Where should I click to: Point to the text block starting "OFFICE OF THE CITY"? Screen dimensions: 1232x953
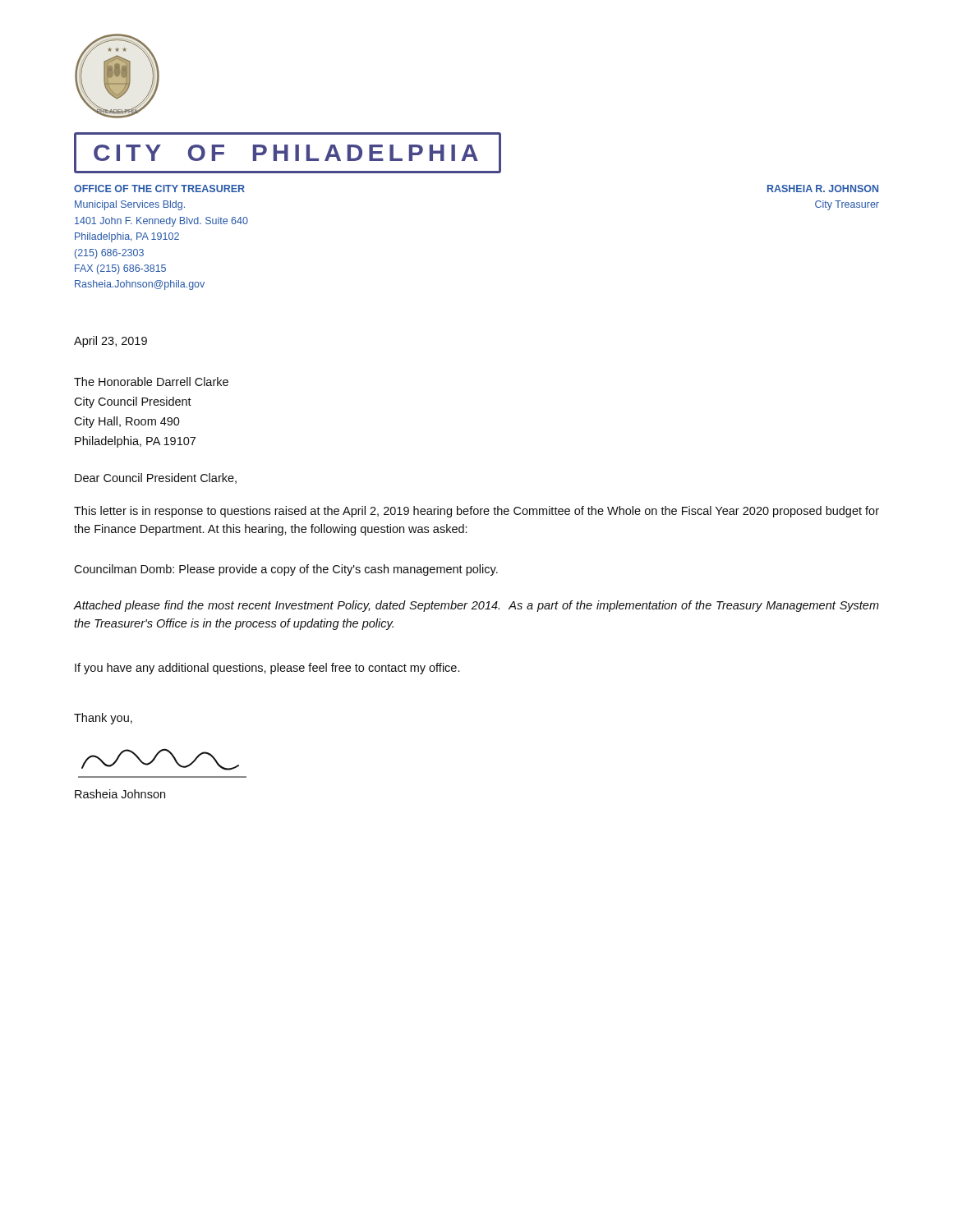click(x=161, y=237)
